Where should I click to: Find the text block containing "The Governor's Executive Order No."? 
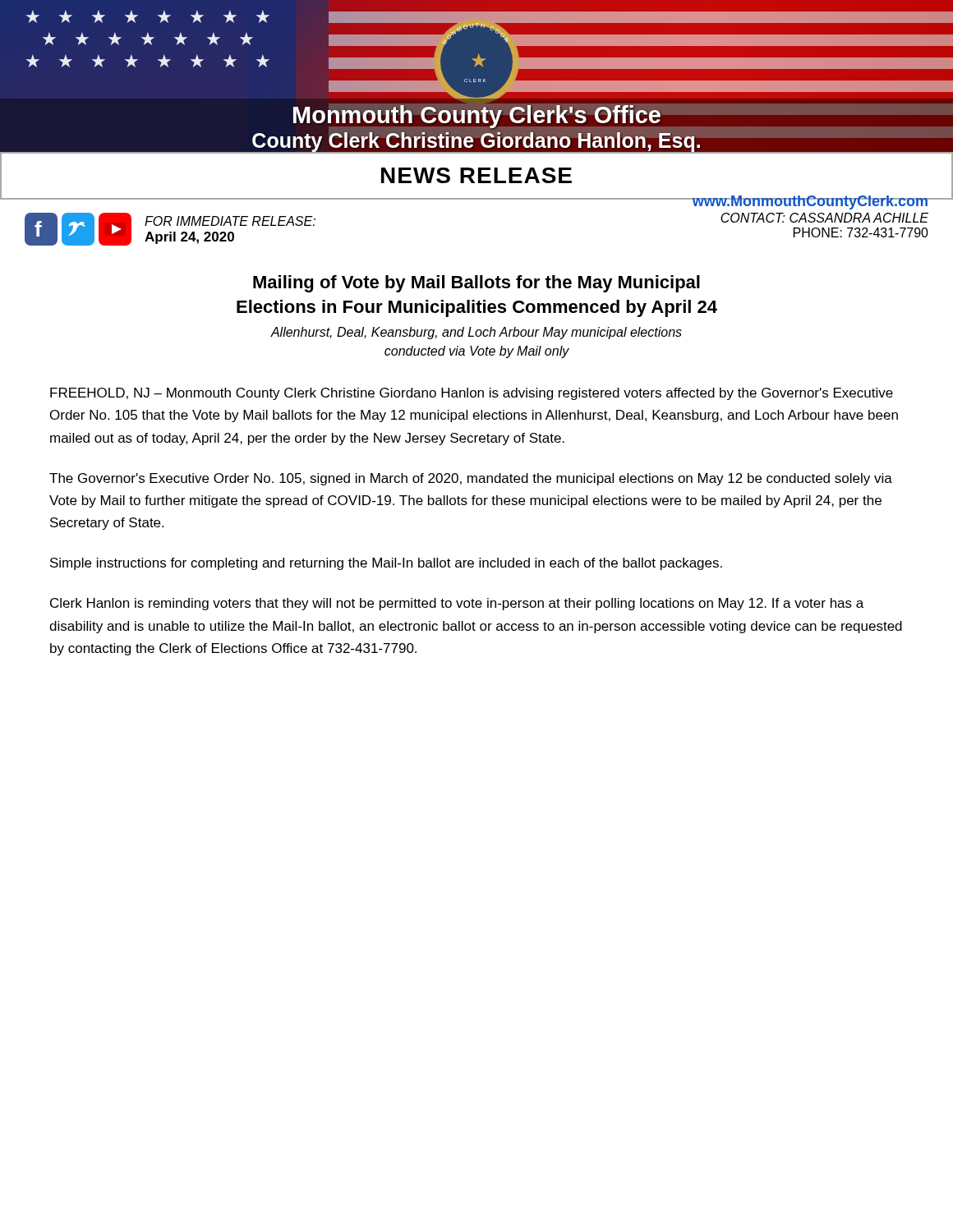pyautogui.click(x=471, y=500)
